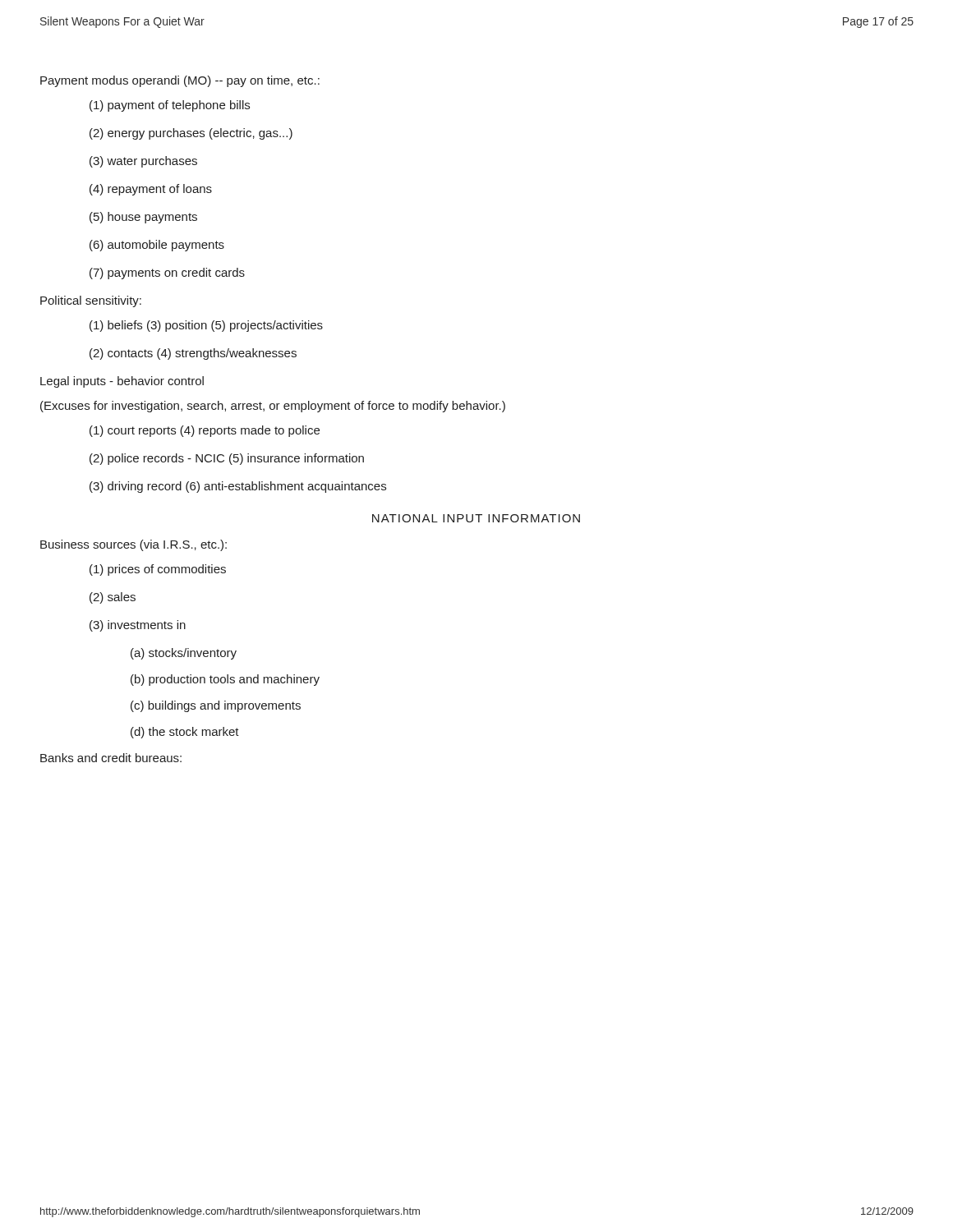This screenshot has width=953, height=1232.
Task: Navigate to the region starting "(b) production tools and"
Action: 225,679
